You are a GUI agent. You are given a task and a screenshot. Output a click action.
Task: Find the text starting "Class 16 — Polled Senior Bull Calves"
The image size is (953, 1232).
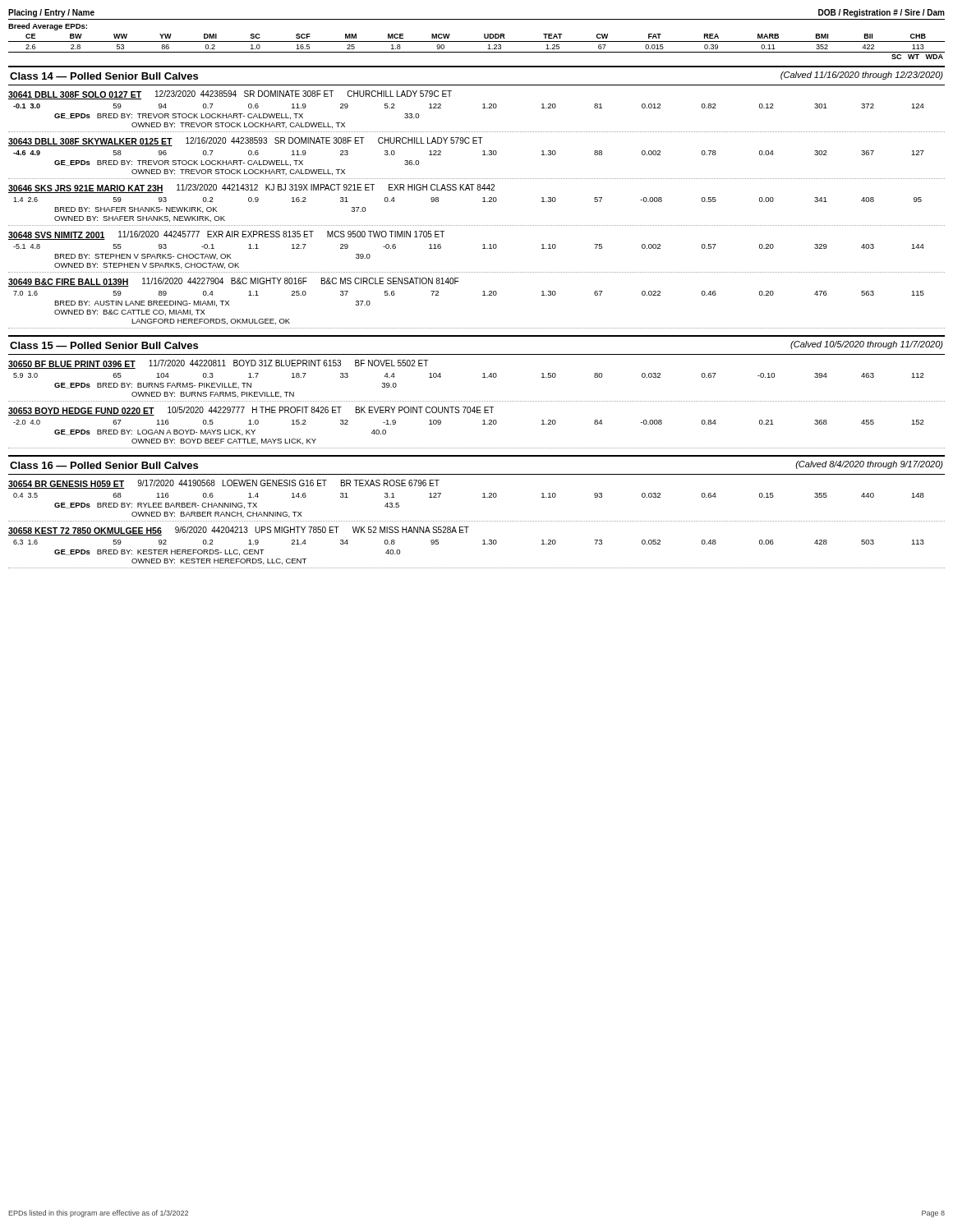(476, 465)
